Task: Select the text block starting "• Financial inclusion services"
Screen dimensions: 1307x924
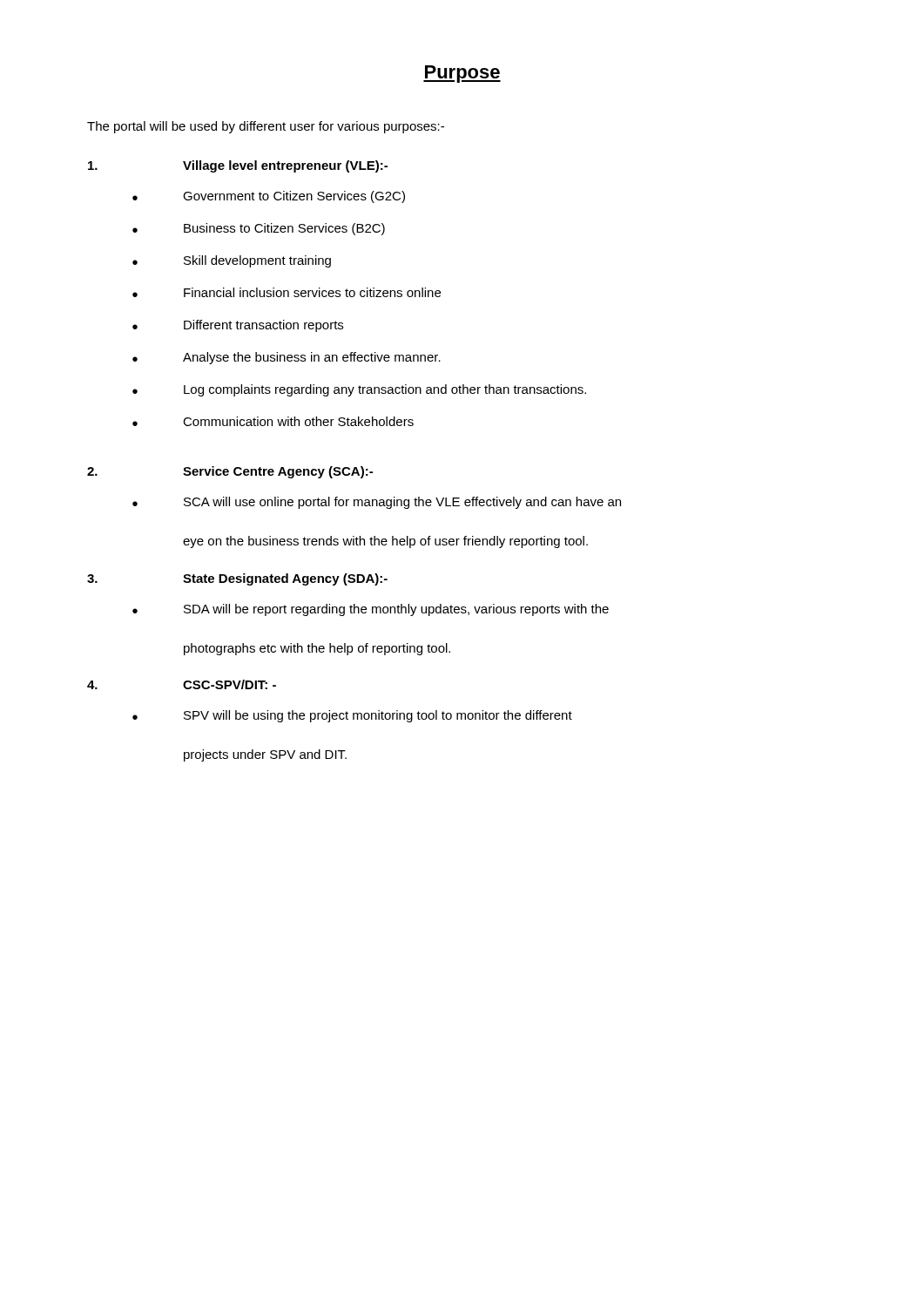Action: [264, 293]
